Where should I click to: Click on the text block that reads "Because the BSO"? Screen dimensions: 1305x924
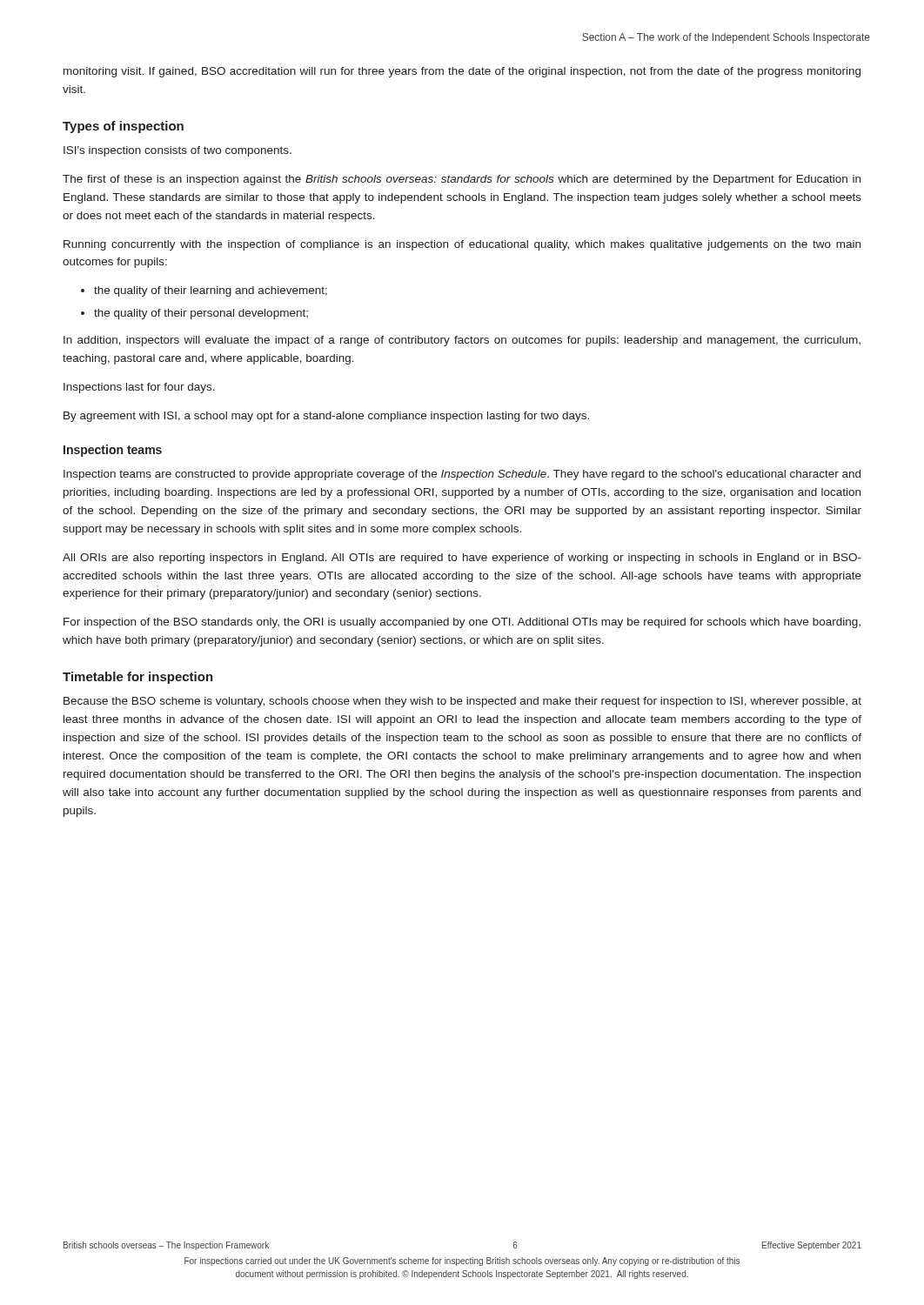(x=462, y=756)
